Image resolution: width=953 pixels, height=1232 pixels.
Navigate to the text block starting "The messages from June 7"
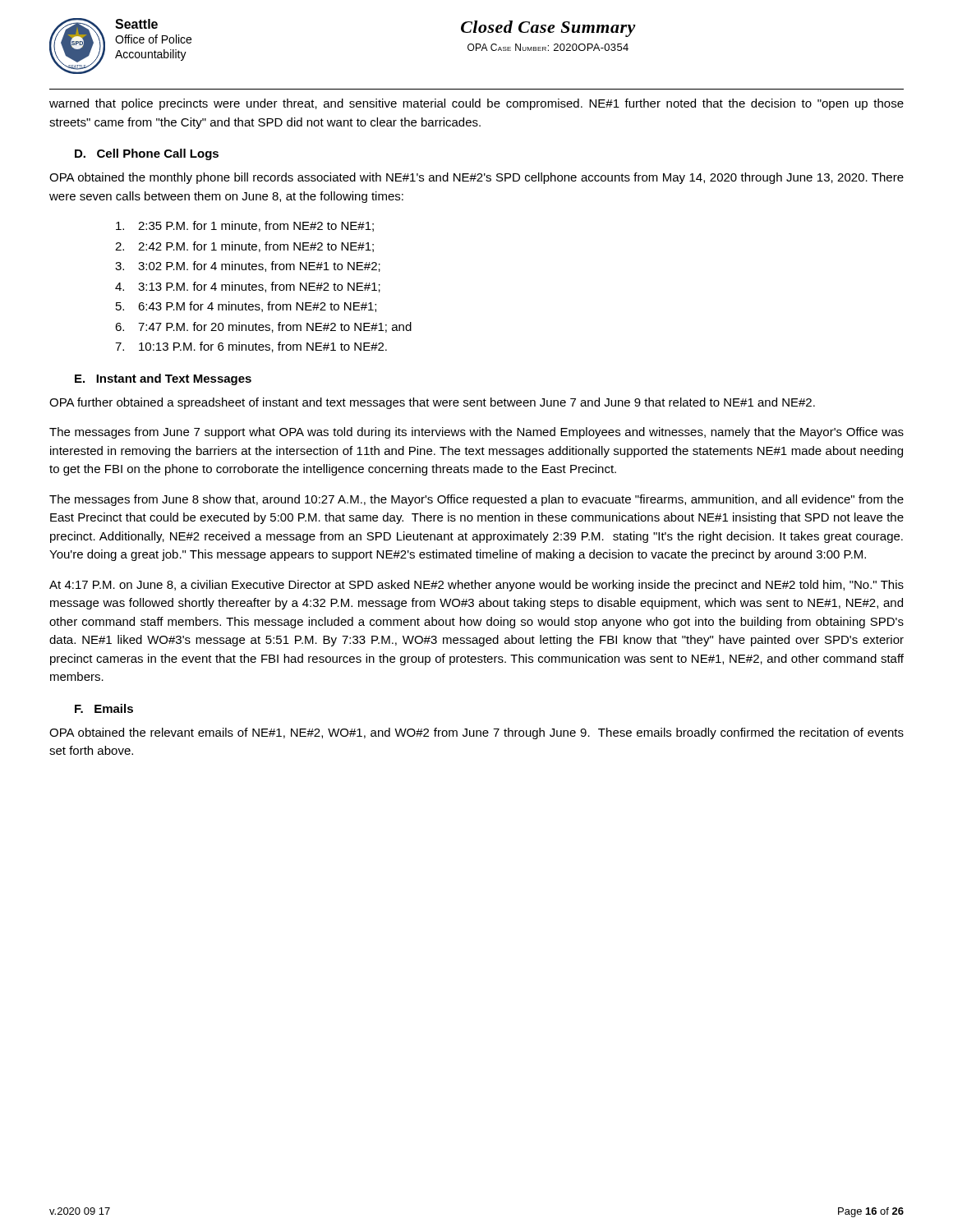point(476,451)
